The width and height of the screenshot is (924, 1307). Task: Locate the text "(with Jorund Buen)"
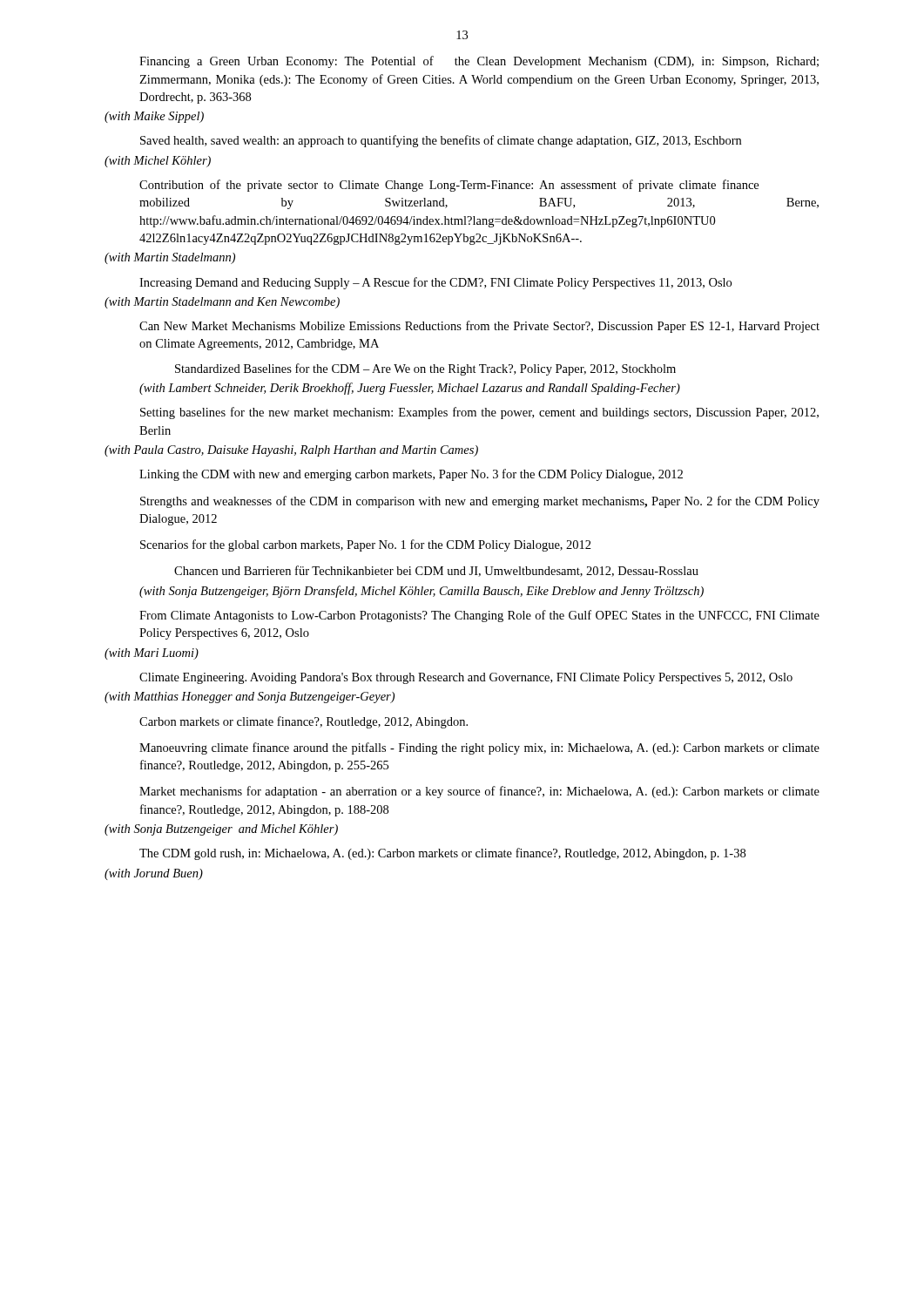[154, 873]
